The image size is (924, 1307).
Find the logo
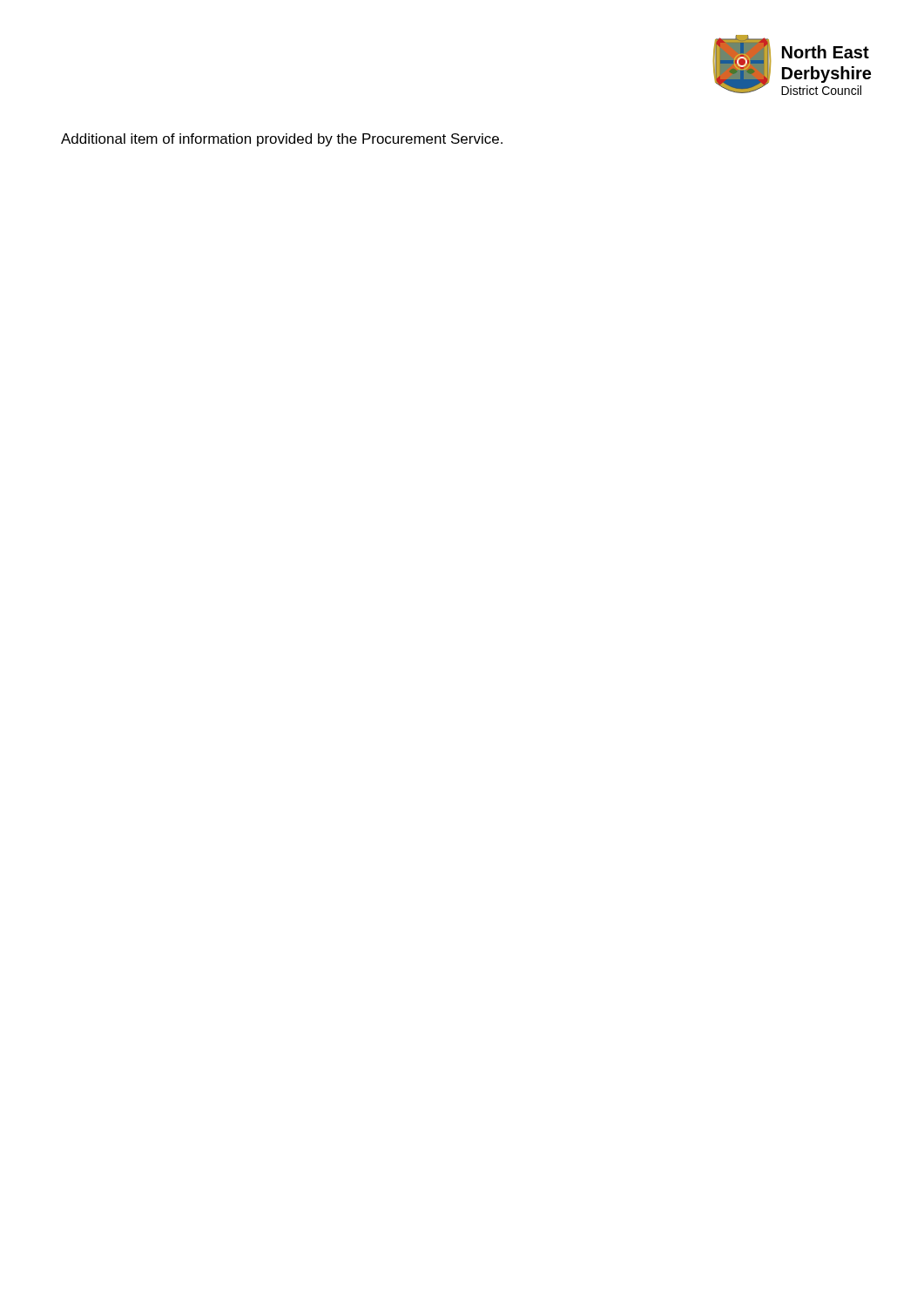(x=791, y=70)
